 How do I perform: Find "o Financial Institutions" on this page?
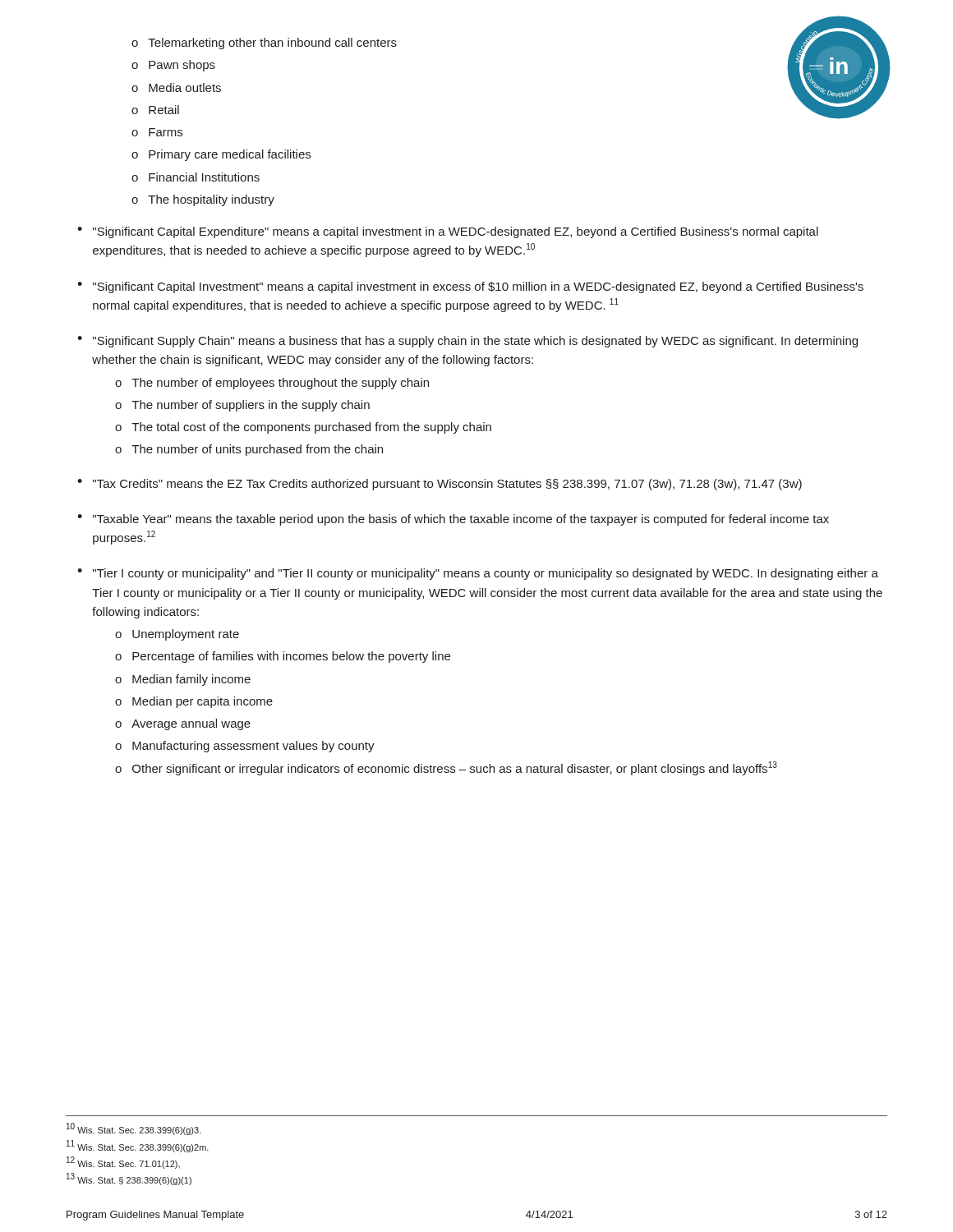(196, 177)
